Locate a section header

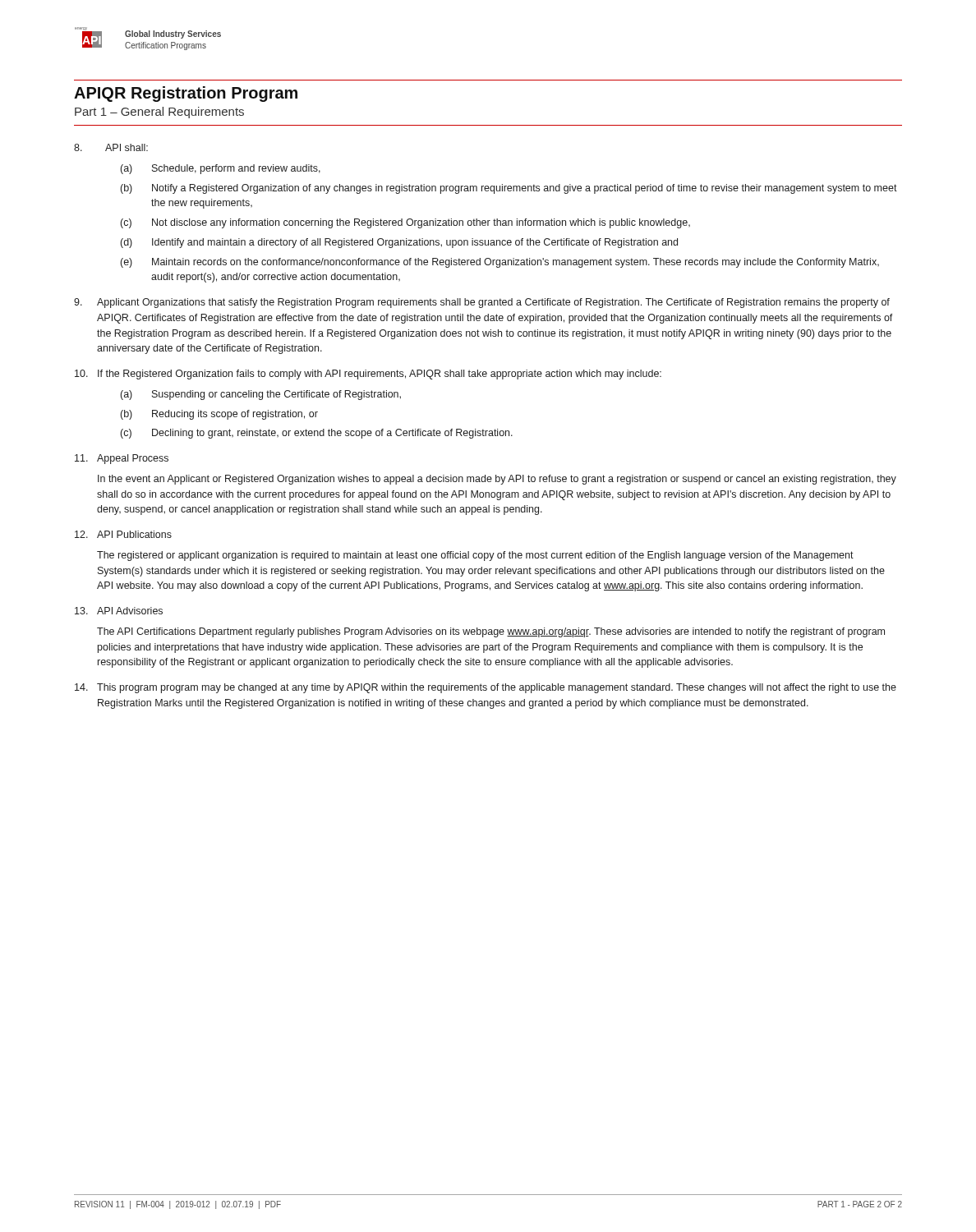pos(488,111)
